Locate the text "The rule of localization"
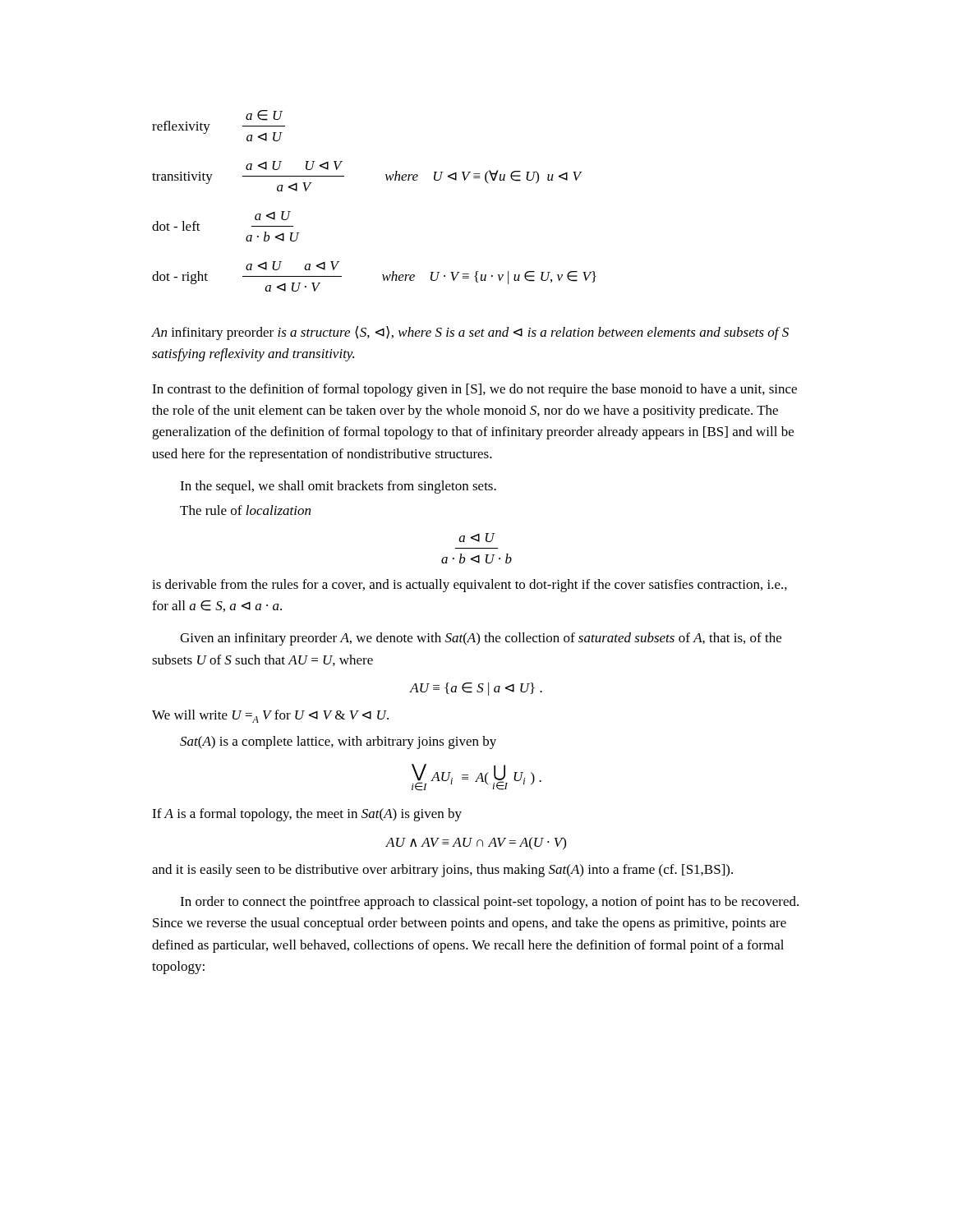The image size is (953, 1232). pos(246,511)
